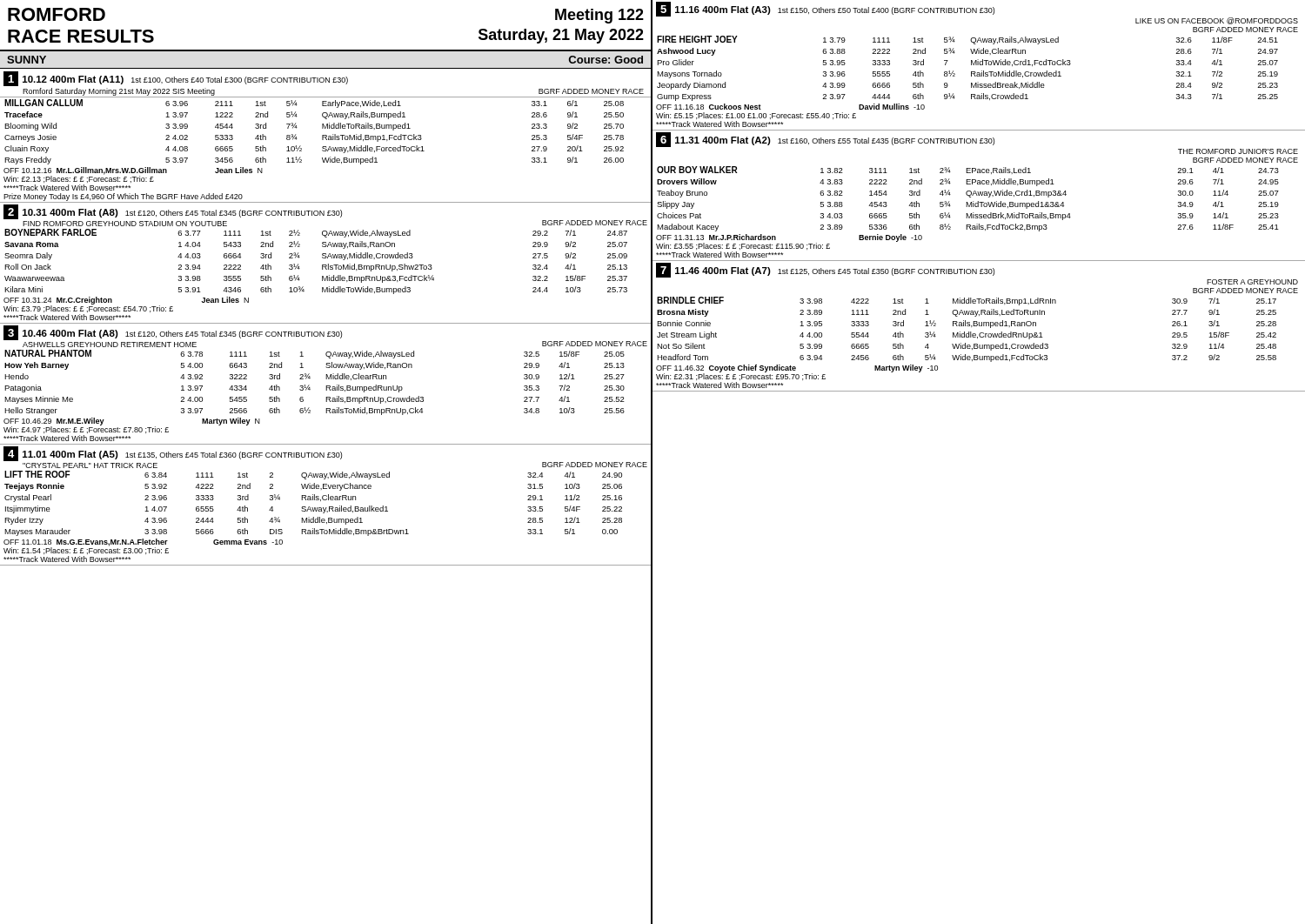
Task: Point to the section header beginning "7 11.46 400m Flat (A7)"
Action: [x=979, y=279]
